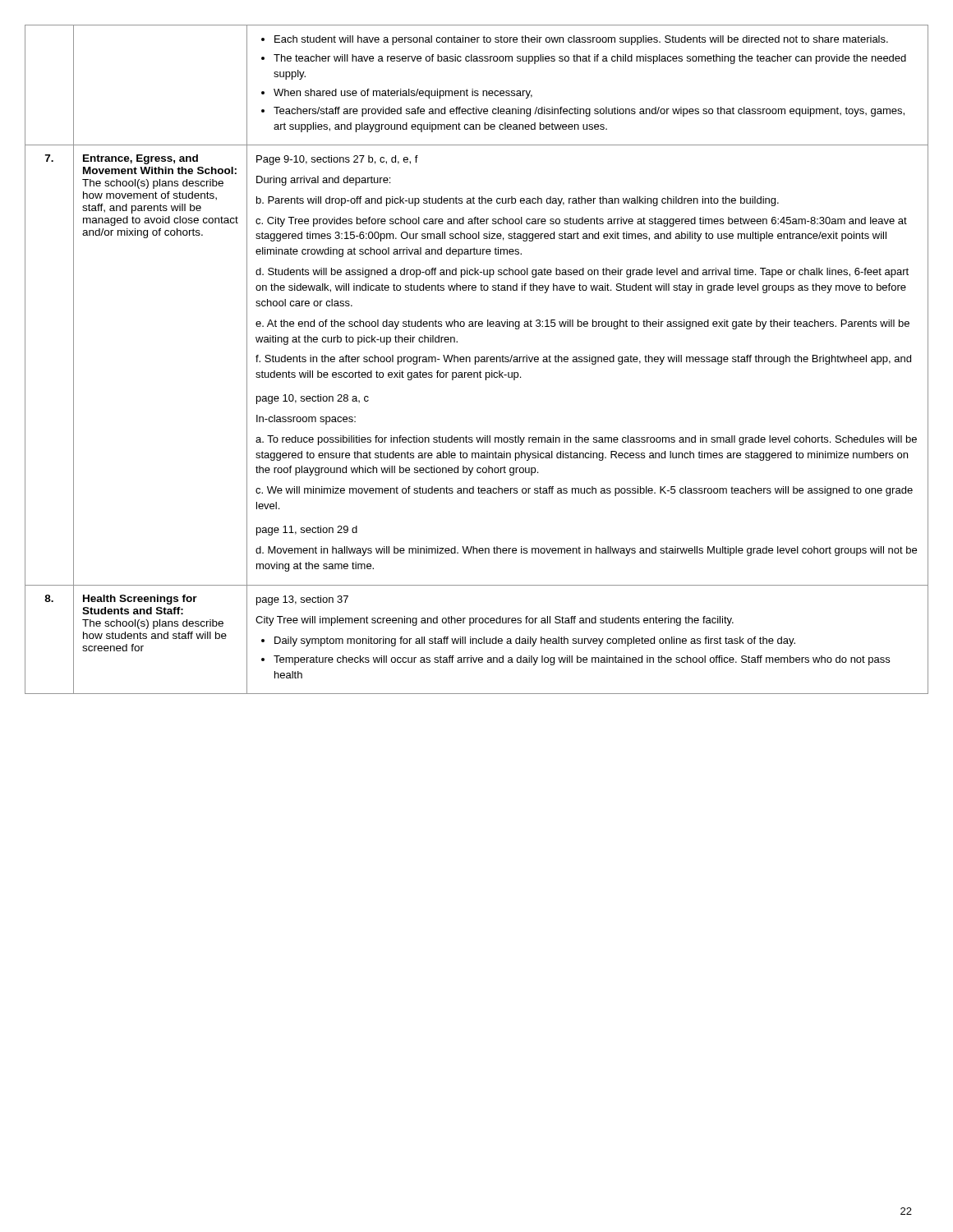The height and width of the screenshot is (1232, 953).
Task: Find the block on this page that starts "Each student will have a personal container"
Action: point(575,40)
